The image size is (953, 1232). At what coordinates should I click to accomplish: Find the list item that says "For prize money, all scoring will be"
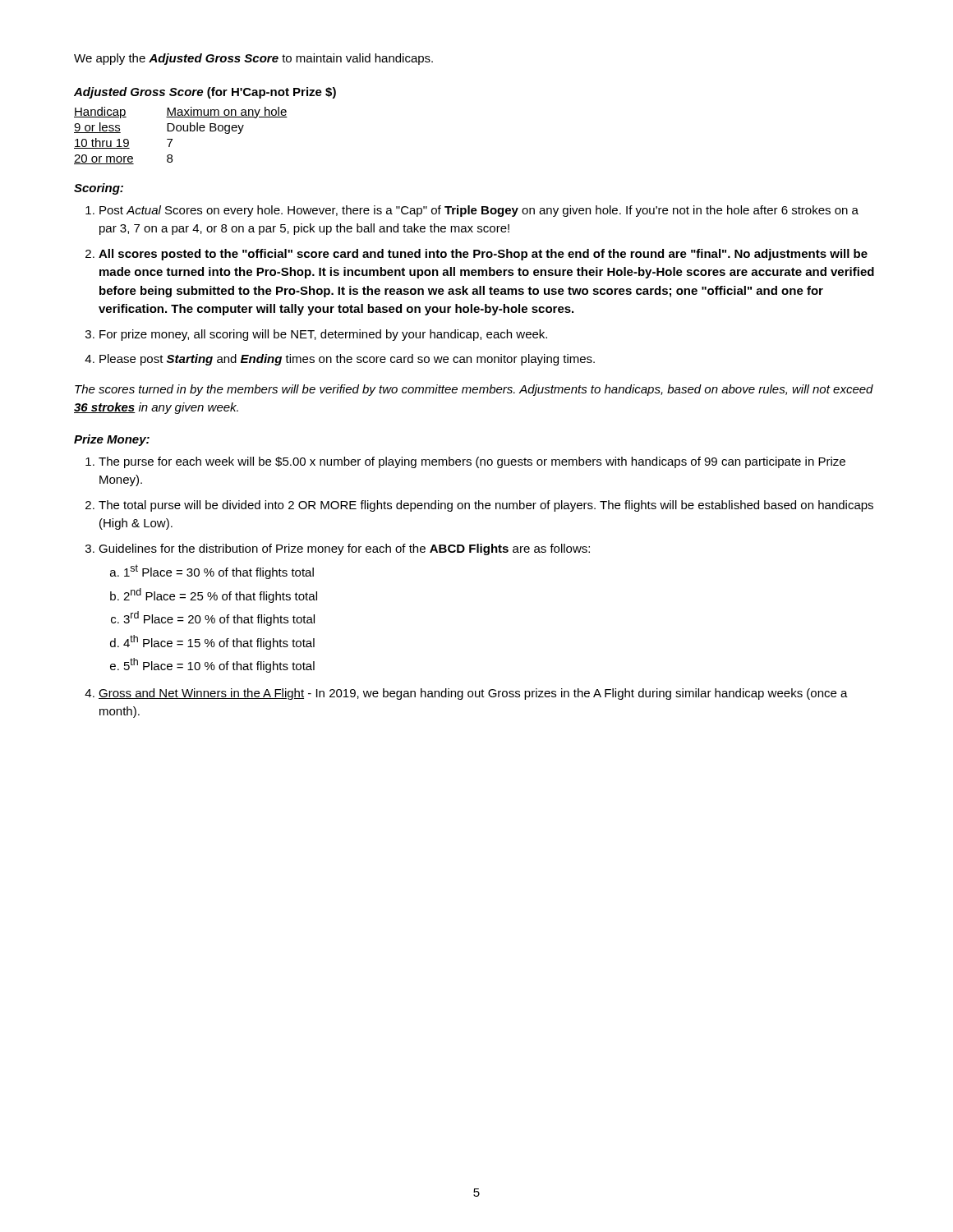[323, 333]
